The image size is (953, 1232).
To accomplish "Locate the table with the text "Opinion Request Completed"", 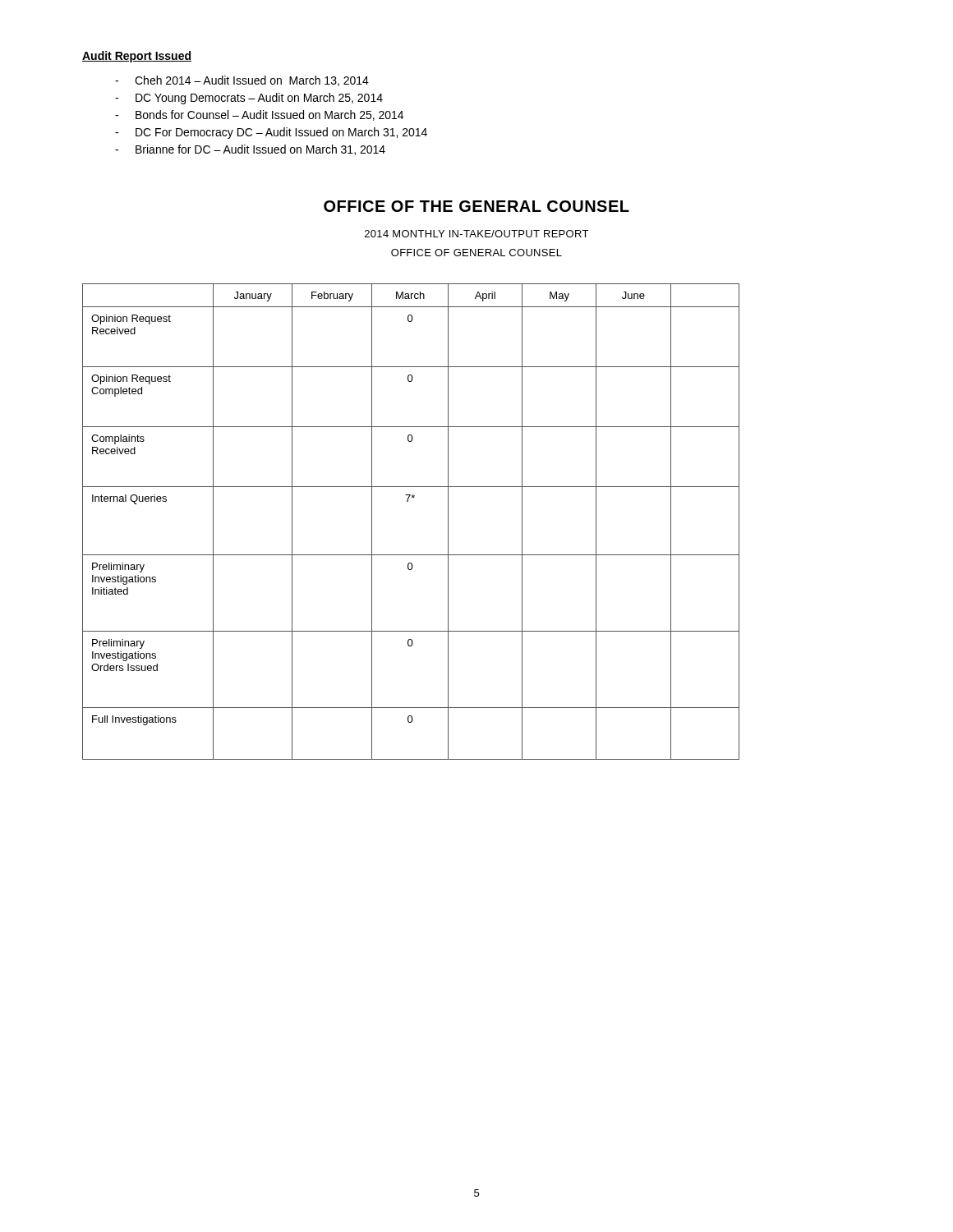I will coord(476,522).
